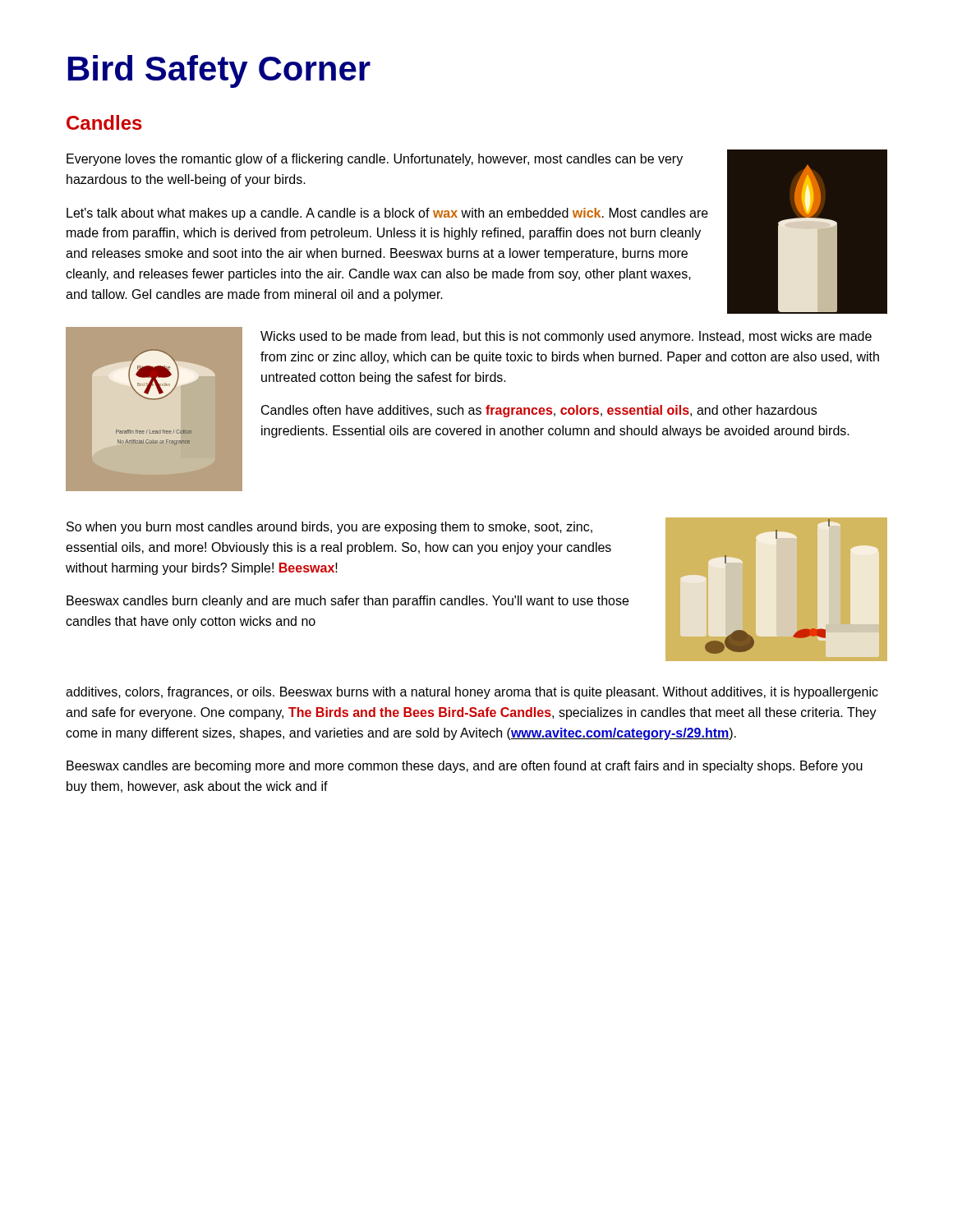The width and height of the screenshot is (953, 1232).
Task: Locate the text starting "Candles often have additives,"
Action: (555, 421)
